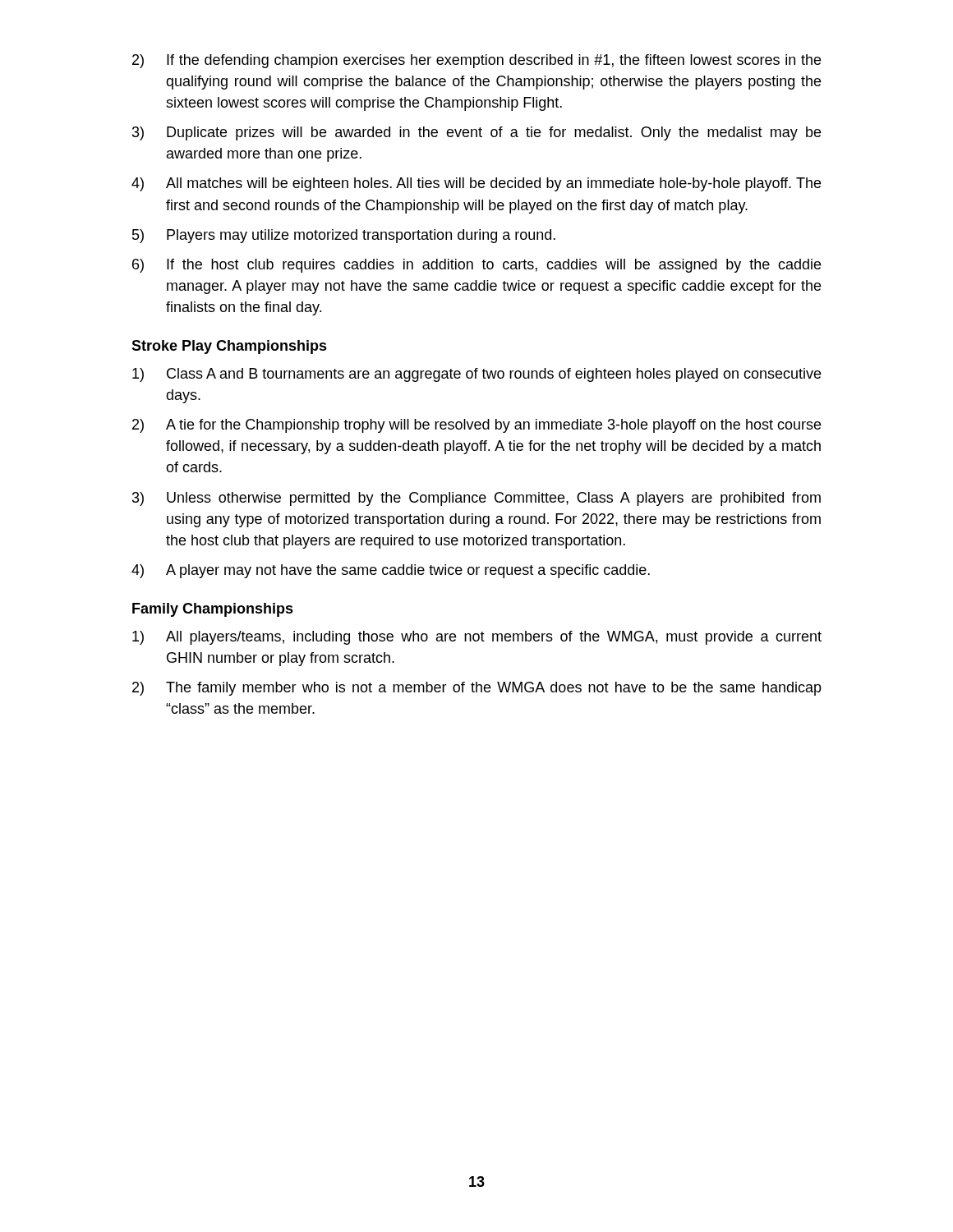
Task: Point to the block beginning "5) Players may utilize motorized"
Action: click(476, 235)
